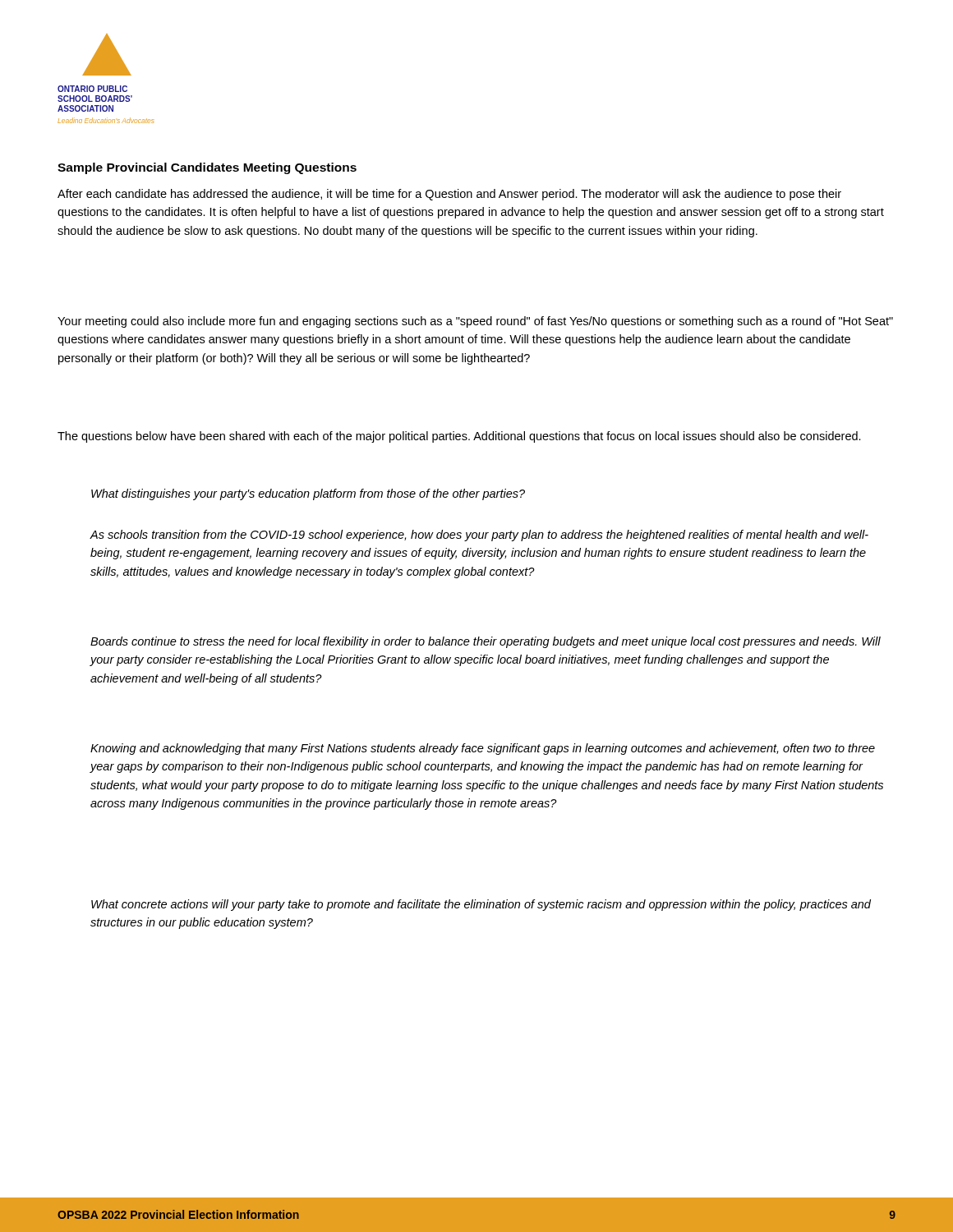
Task: Click on the text block containing "After each candidate has addressed the audience, it"
Action: pos(471,212)
